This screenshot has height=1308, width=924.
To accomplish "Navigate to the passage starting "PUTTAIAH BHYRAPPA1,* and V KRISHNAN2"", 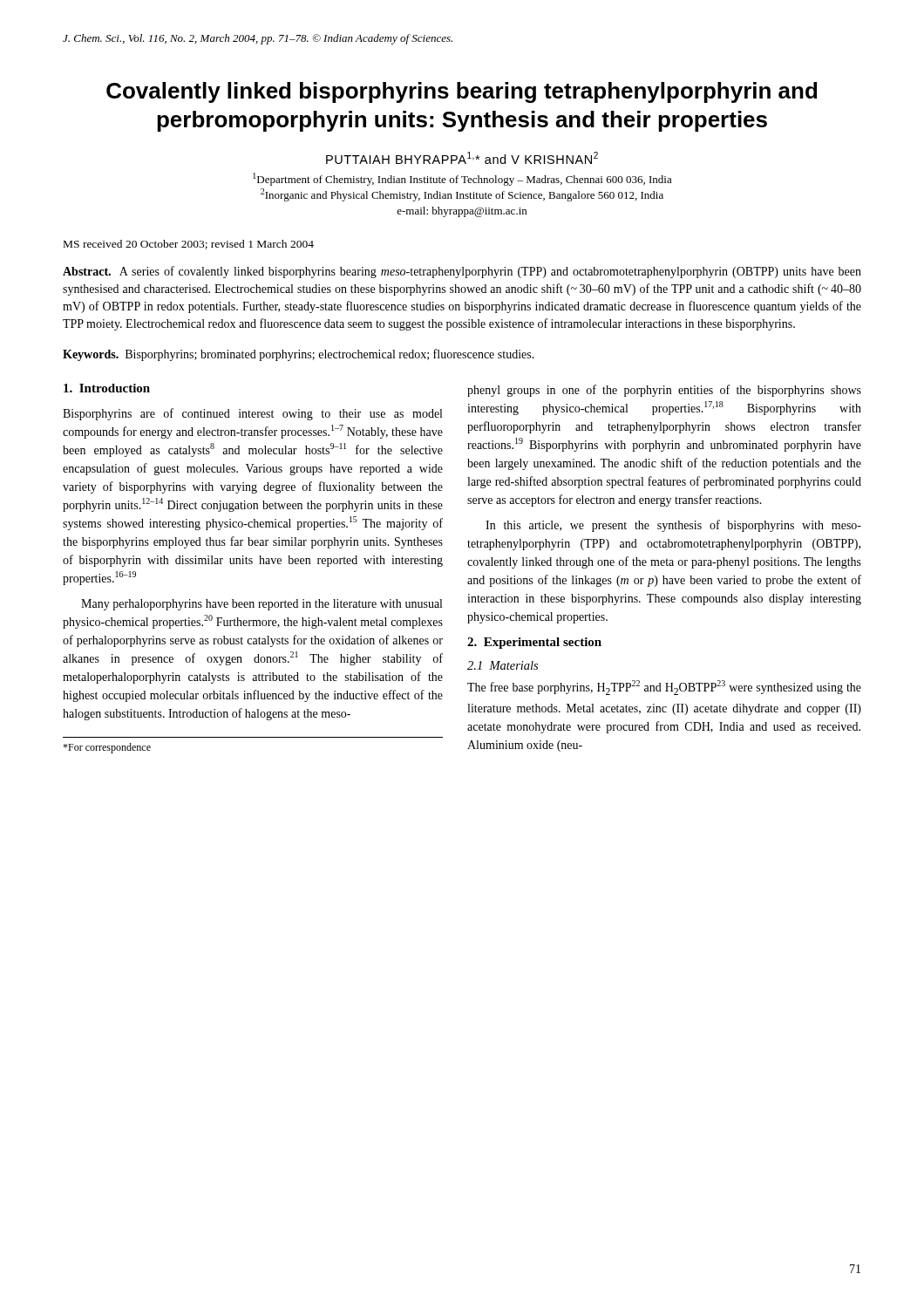I will (462, 160).
